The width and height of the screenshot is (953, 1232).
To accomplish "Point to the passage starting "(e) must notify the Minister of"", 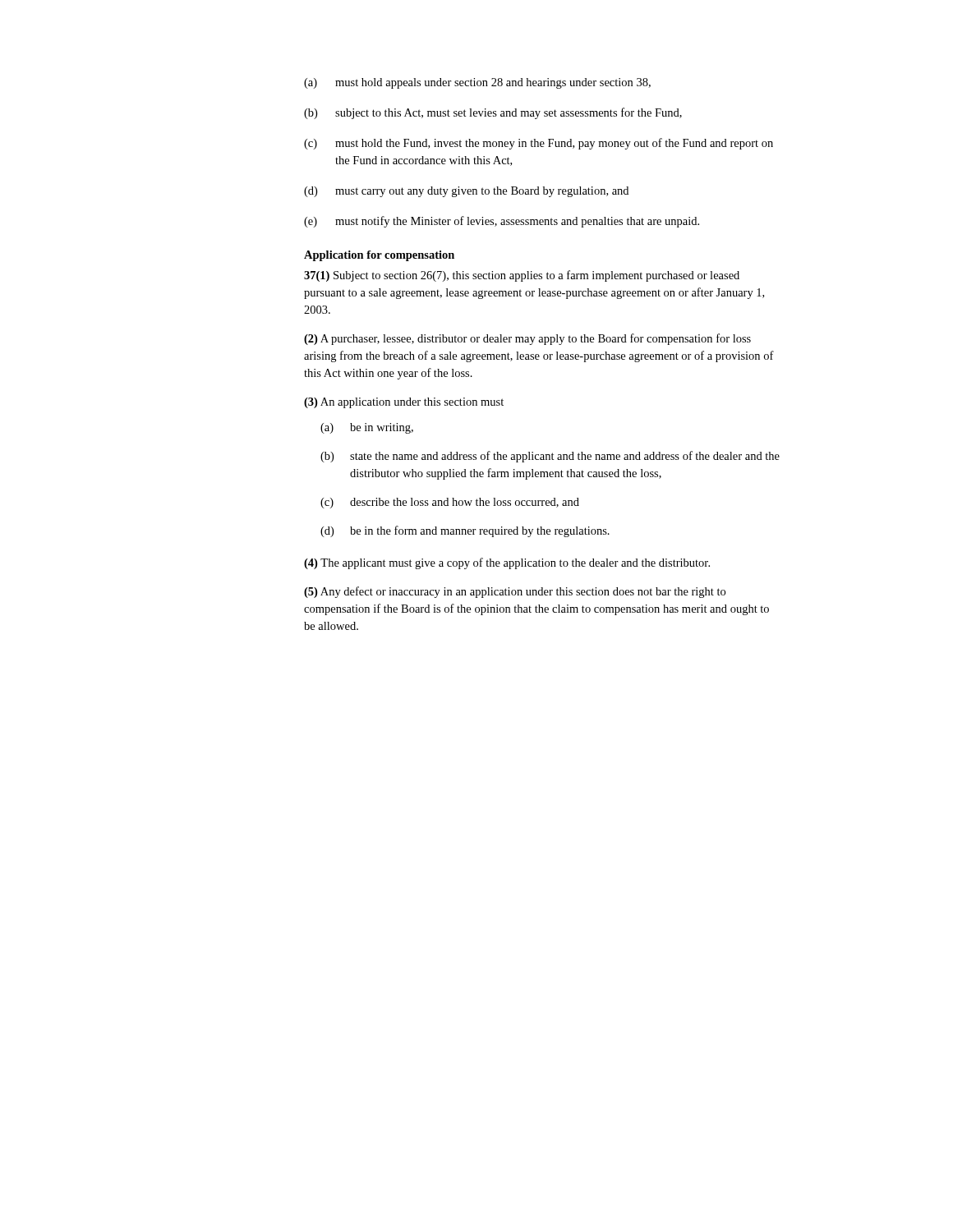I will (542, 221).
